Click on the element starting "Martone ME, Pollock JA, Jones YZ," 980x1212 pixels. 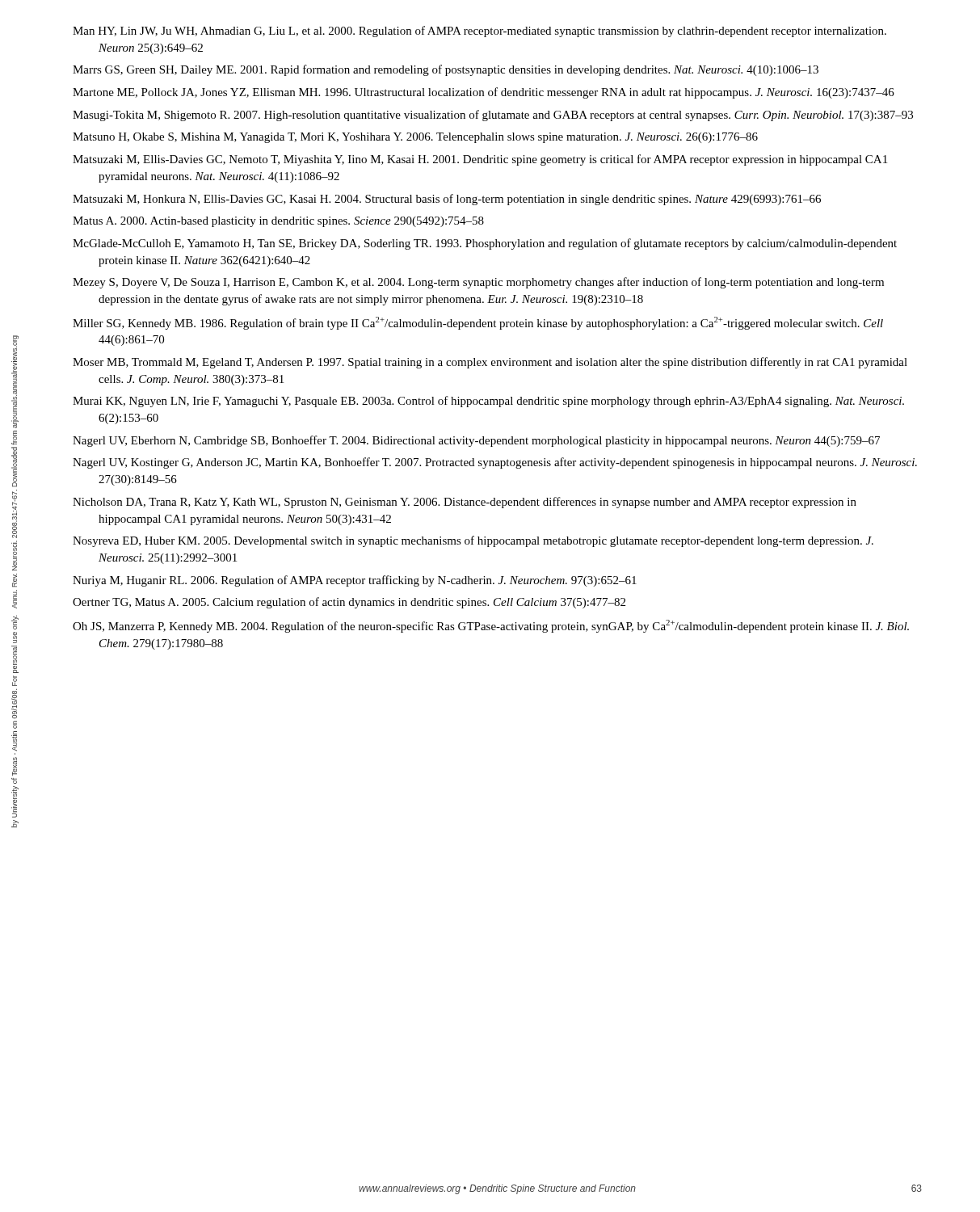tap(483, 92)
